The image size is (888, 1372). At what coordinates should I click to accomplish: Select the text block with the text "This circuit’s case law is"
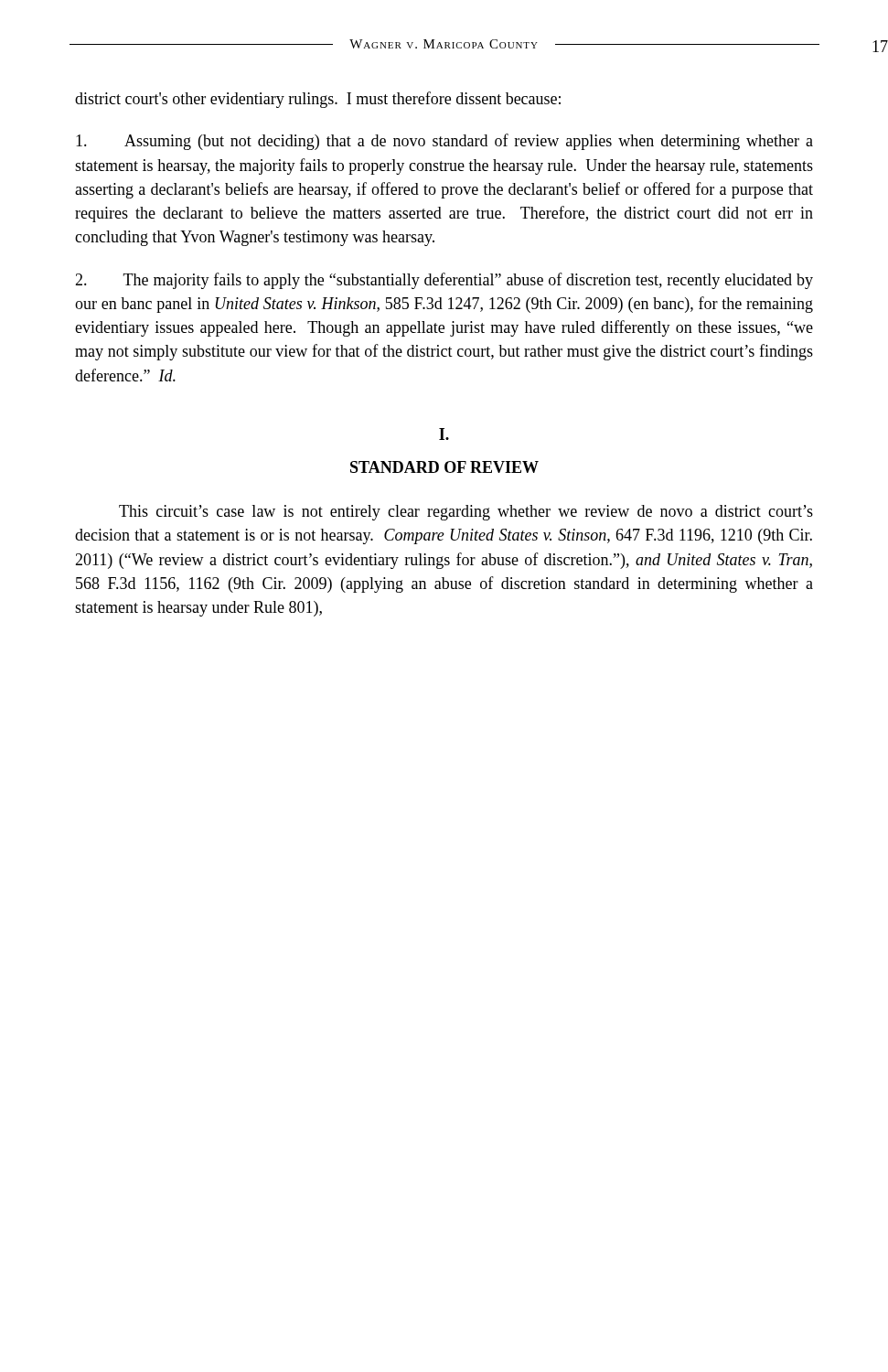point(444,560)
